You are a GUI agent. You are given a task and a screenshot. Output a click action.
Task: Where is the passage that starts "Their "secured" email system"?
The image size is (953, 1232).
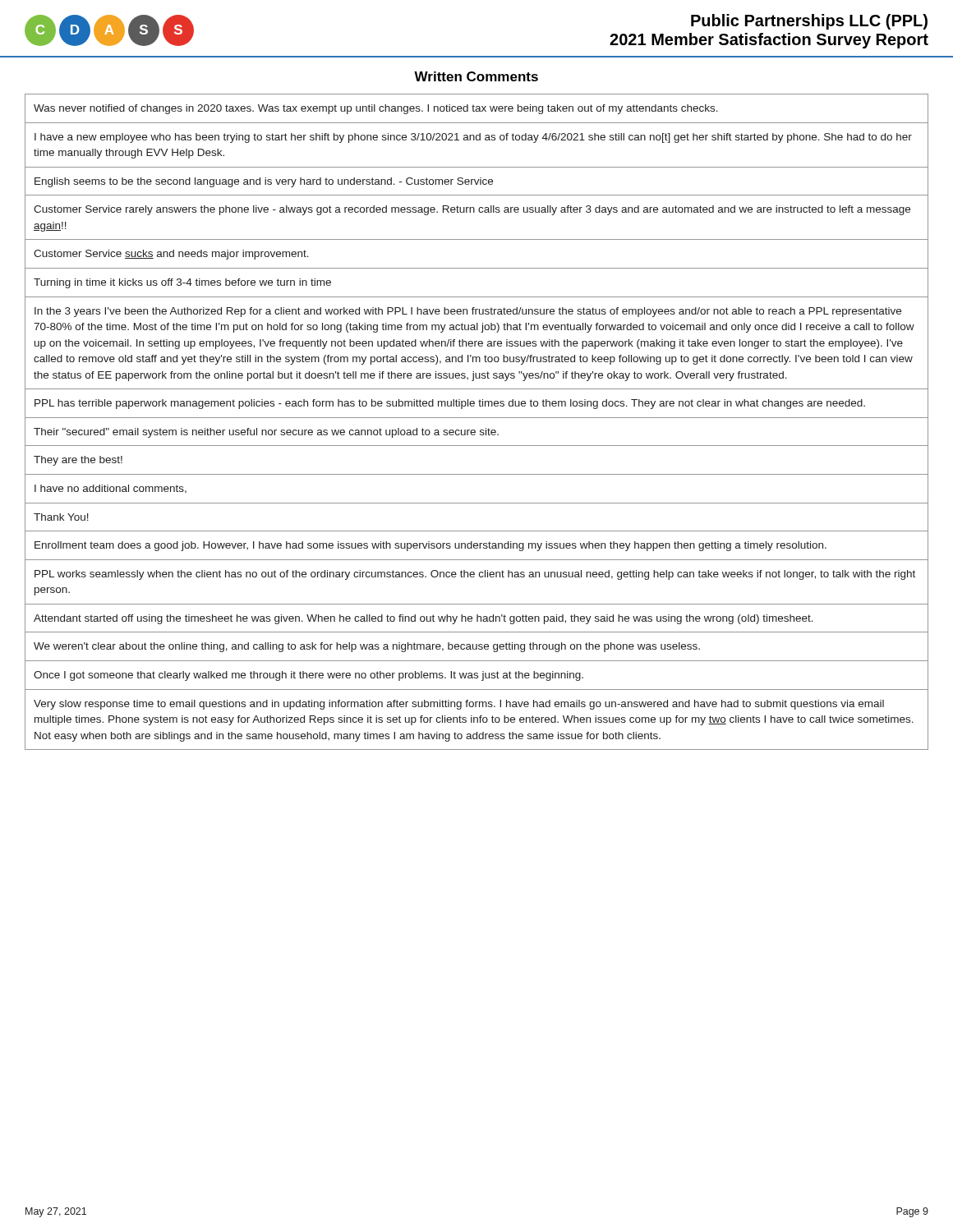pyautogui.click(x=267, y=431)
